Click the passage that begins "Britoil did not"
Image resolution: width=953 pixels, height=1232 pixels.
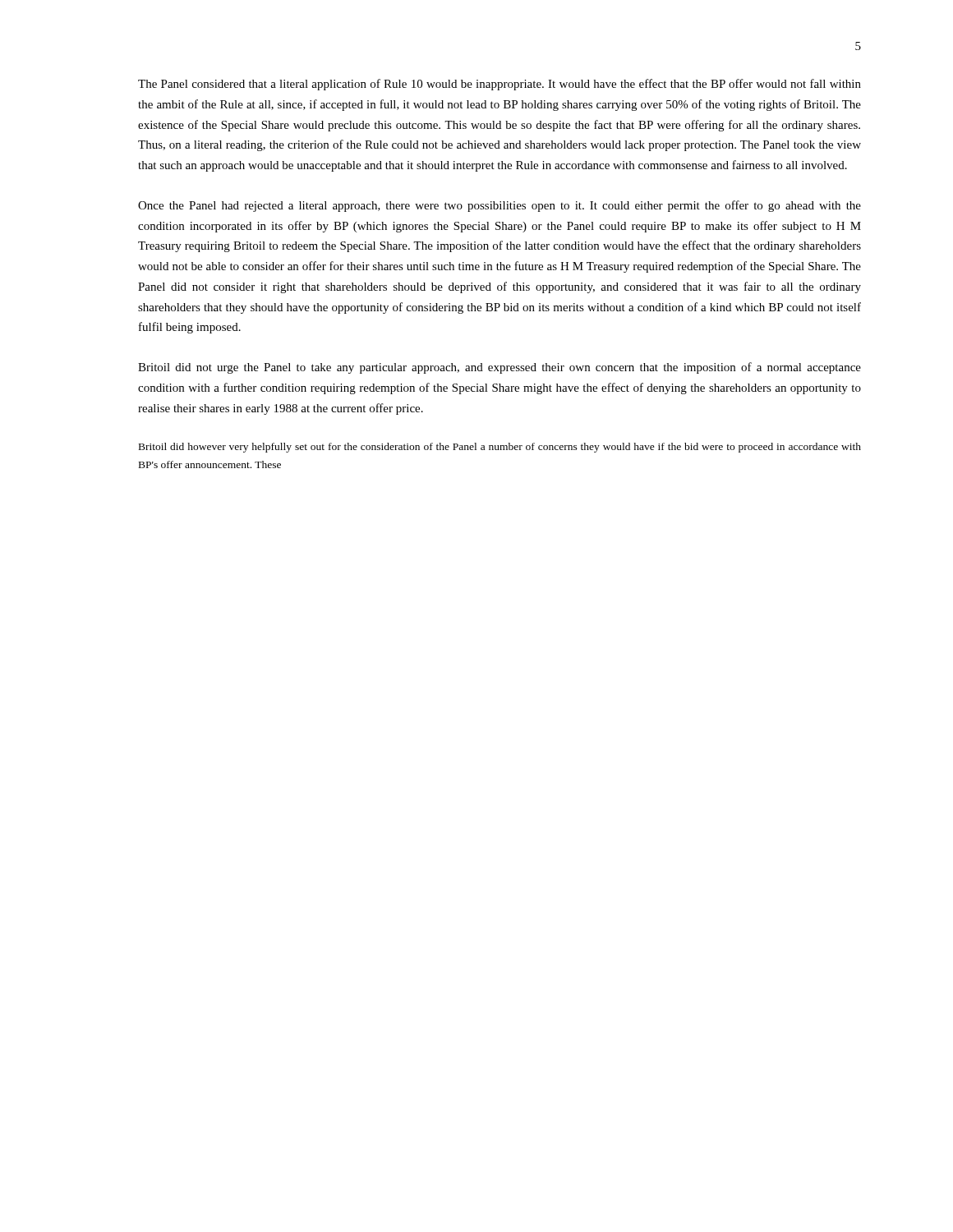[x=499, y=387]
